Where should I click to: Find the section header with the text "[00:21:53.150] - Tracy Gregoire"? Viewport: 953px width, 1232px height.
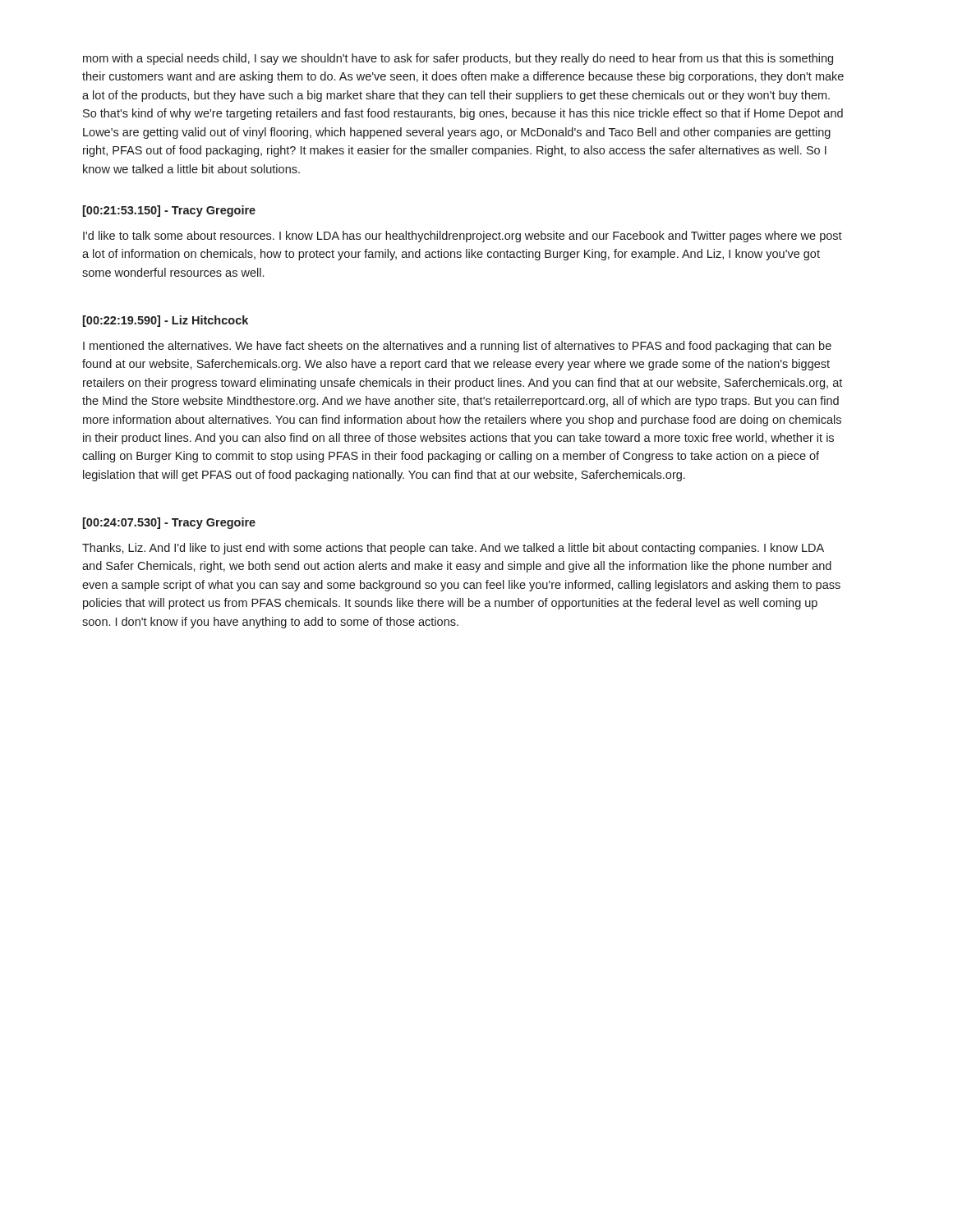[x=169, y=210]
